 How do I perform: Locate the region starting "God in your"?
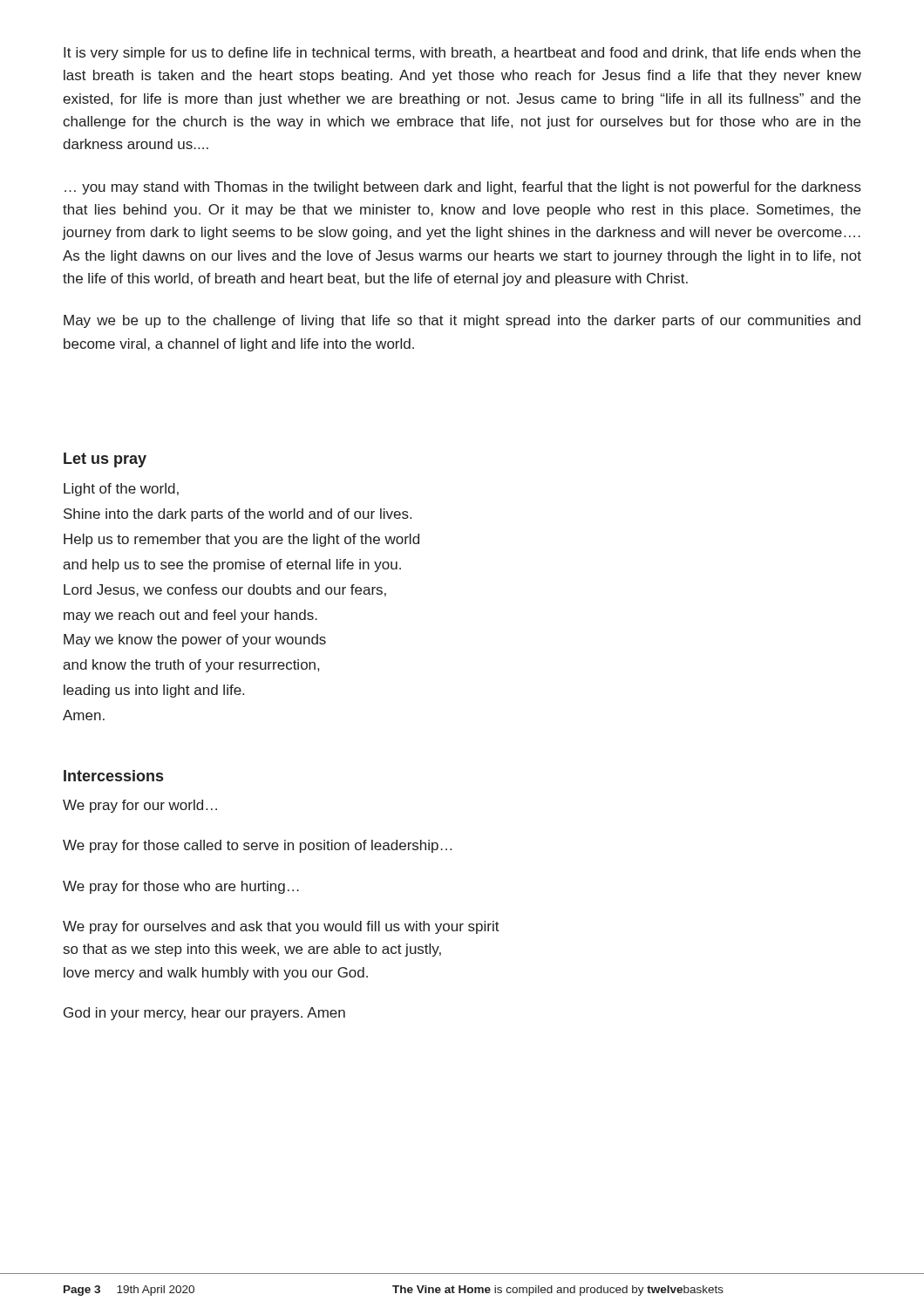point(204,1013)
